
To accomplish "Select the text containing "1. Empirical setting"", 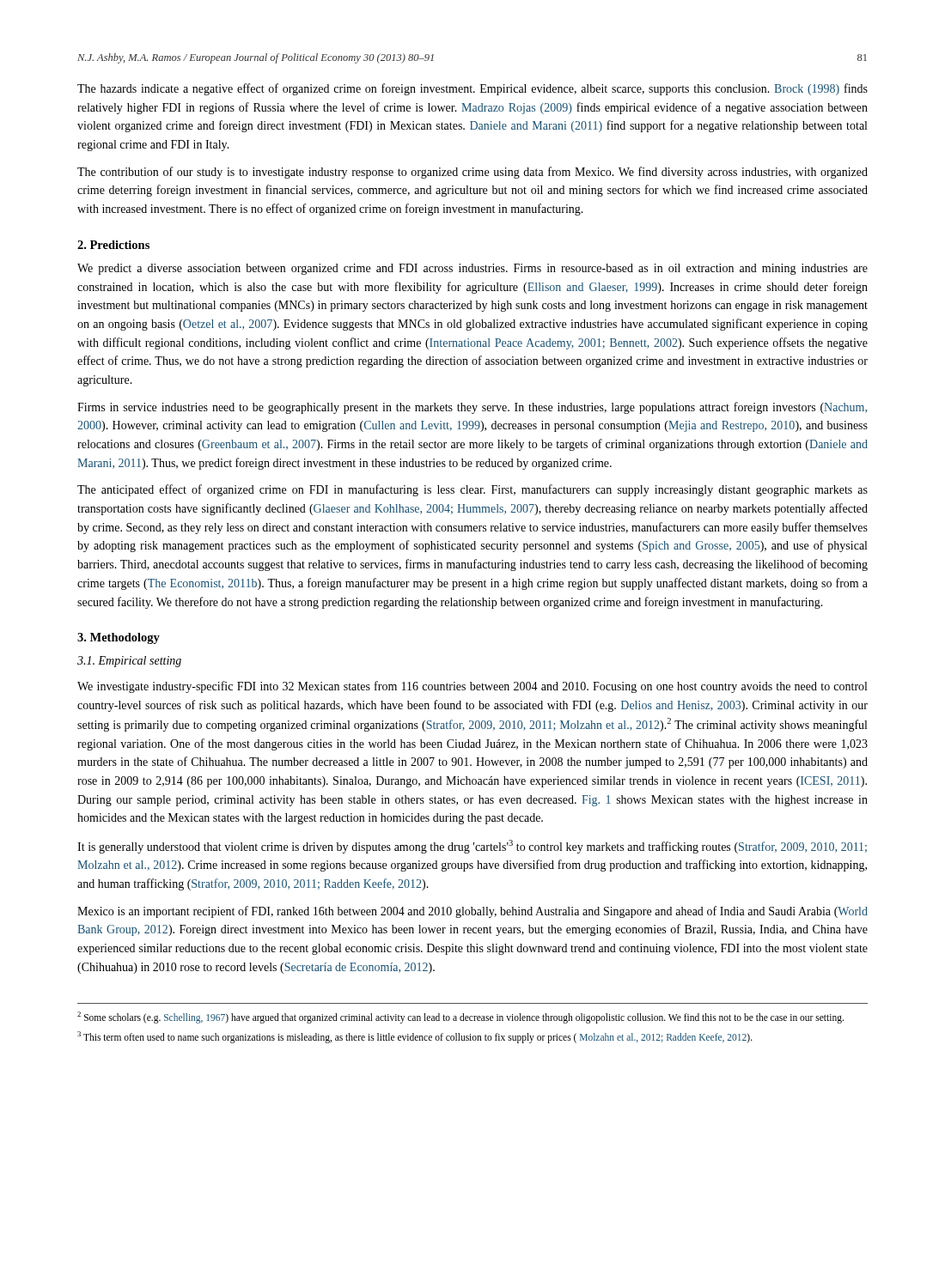I will click(x=129, y=661).
